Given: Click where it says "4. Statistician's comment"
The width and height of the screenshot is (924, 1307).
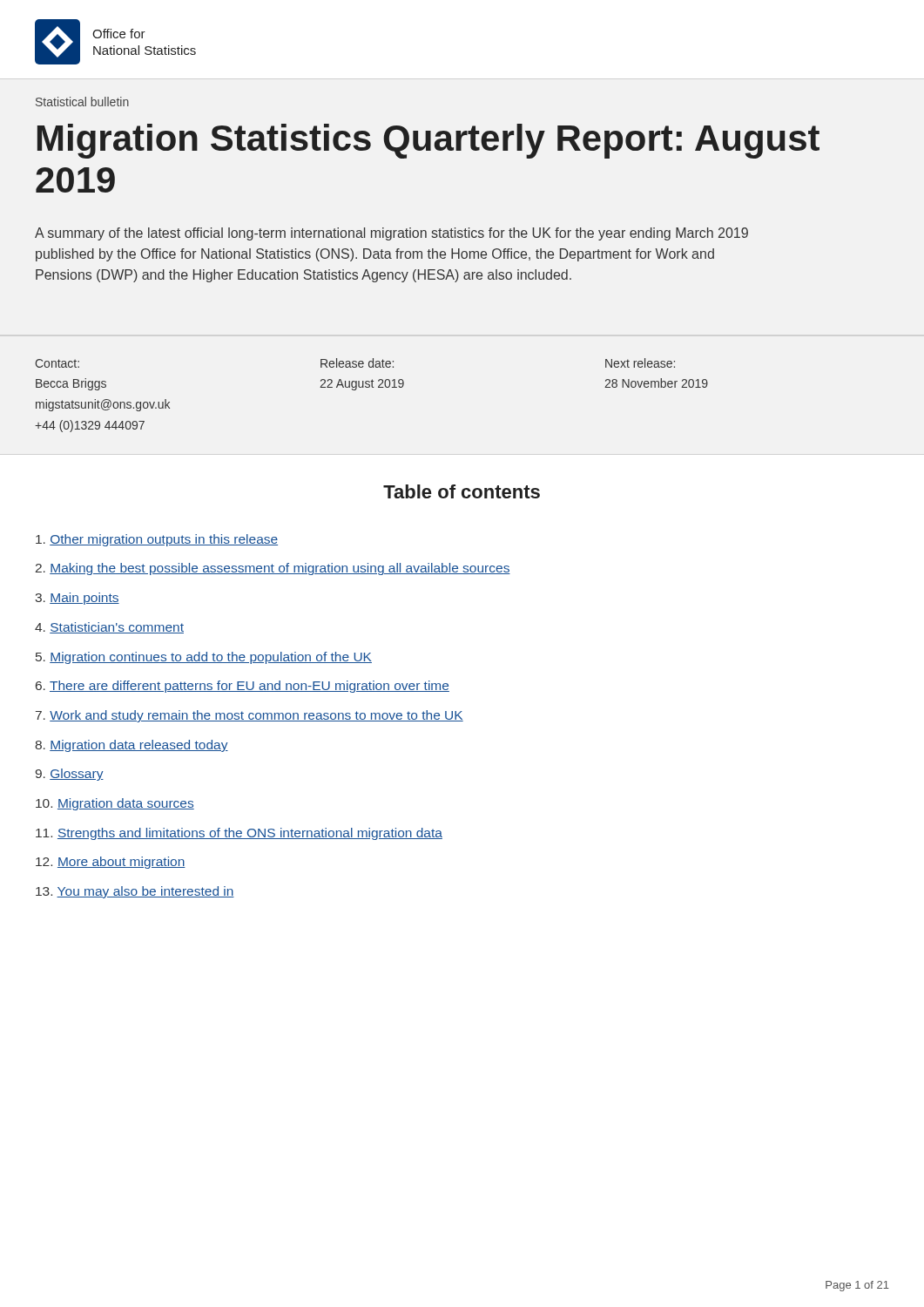Looking at the screenshot, I should point(109,627).
